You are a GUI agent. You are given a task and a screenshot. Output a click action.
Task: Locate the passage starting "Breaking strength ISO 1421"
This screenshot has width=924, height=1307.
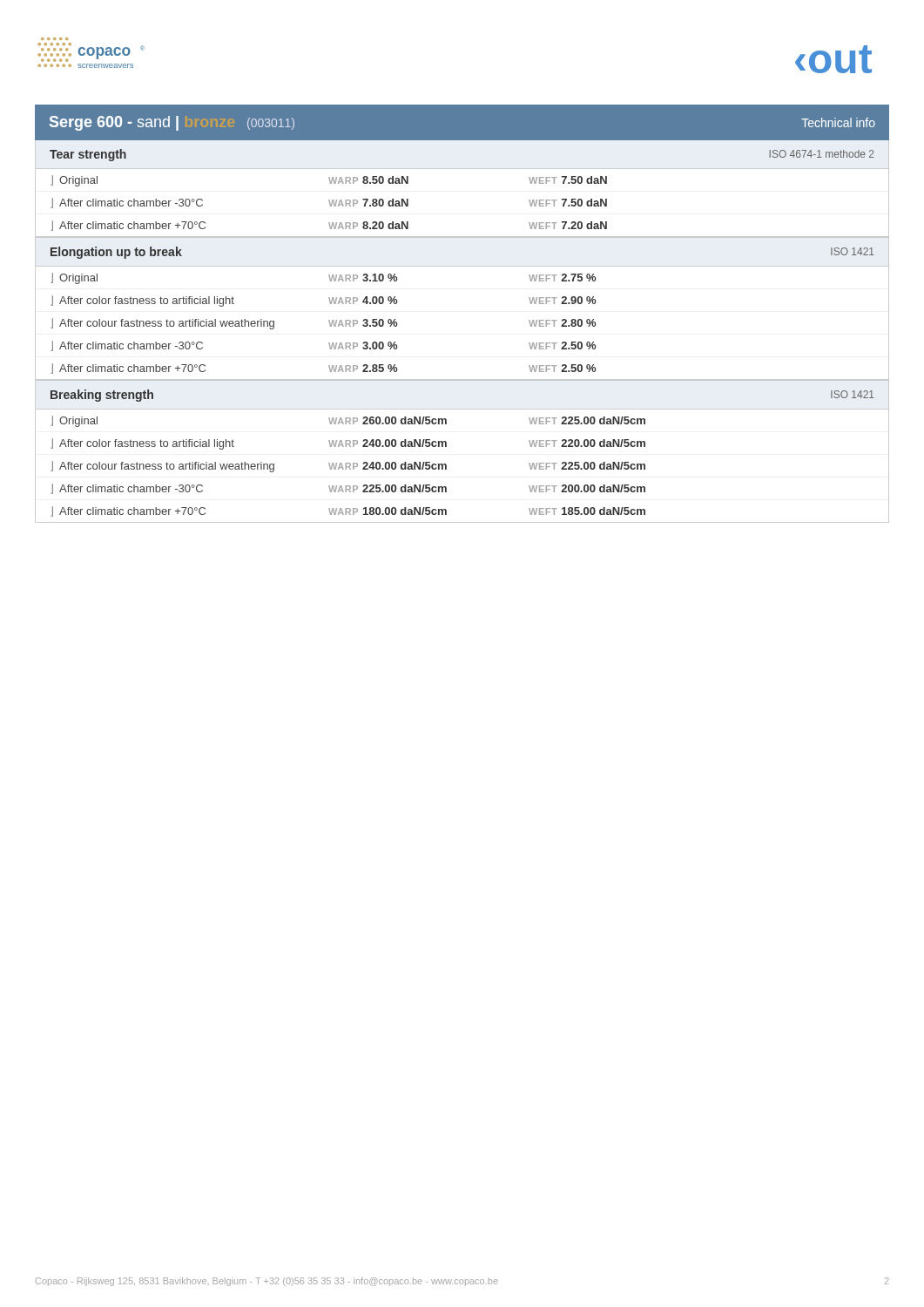pyautogui.click(x=99, y=394)
